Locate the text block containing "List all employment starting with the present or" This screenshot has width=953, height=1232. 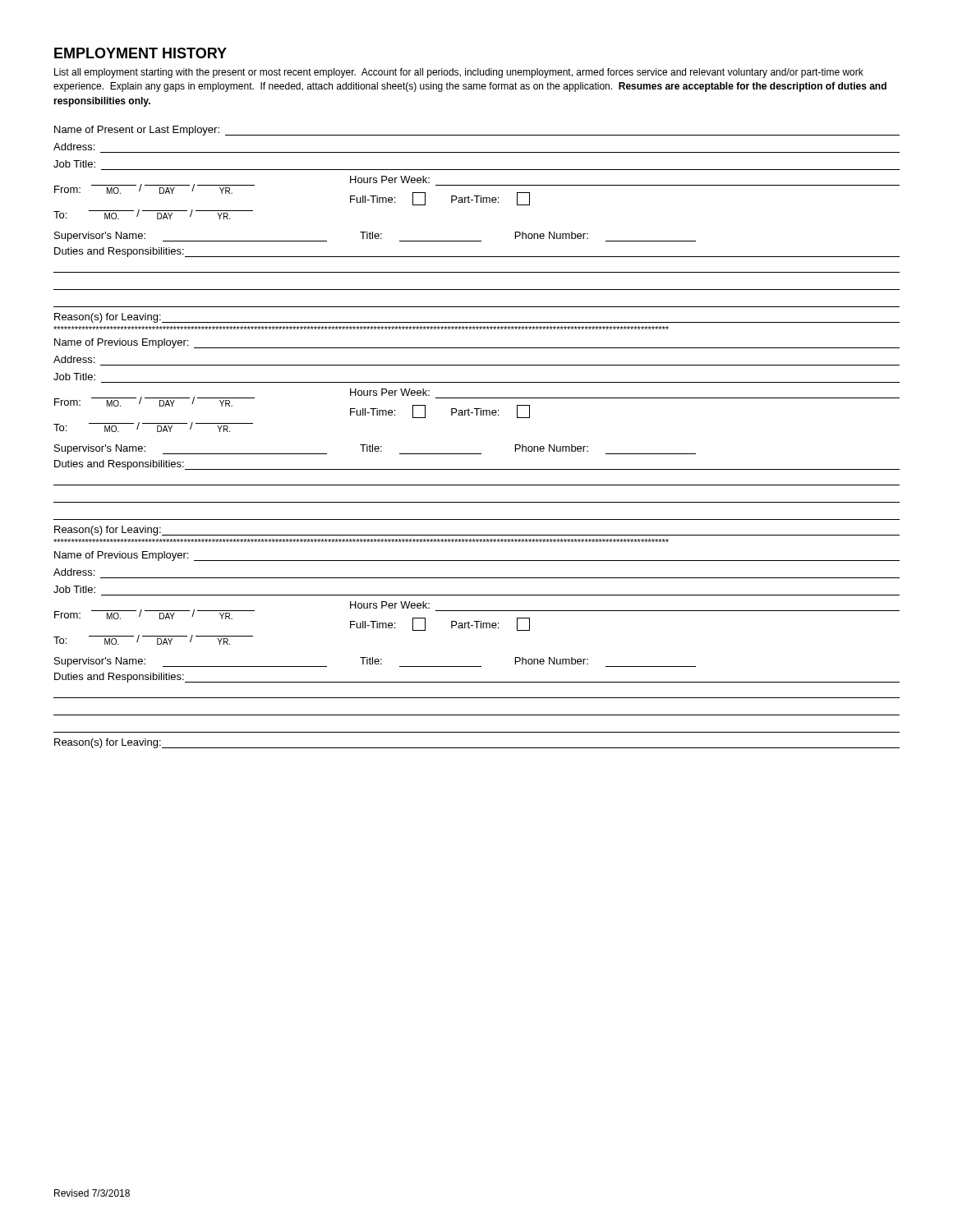pos(470,87)
